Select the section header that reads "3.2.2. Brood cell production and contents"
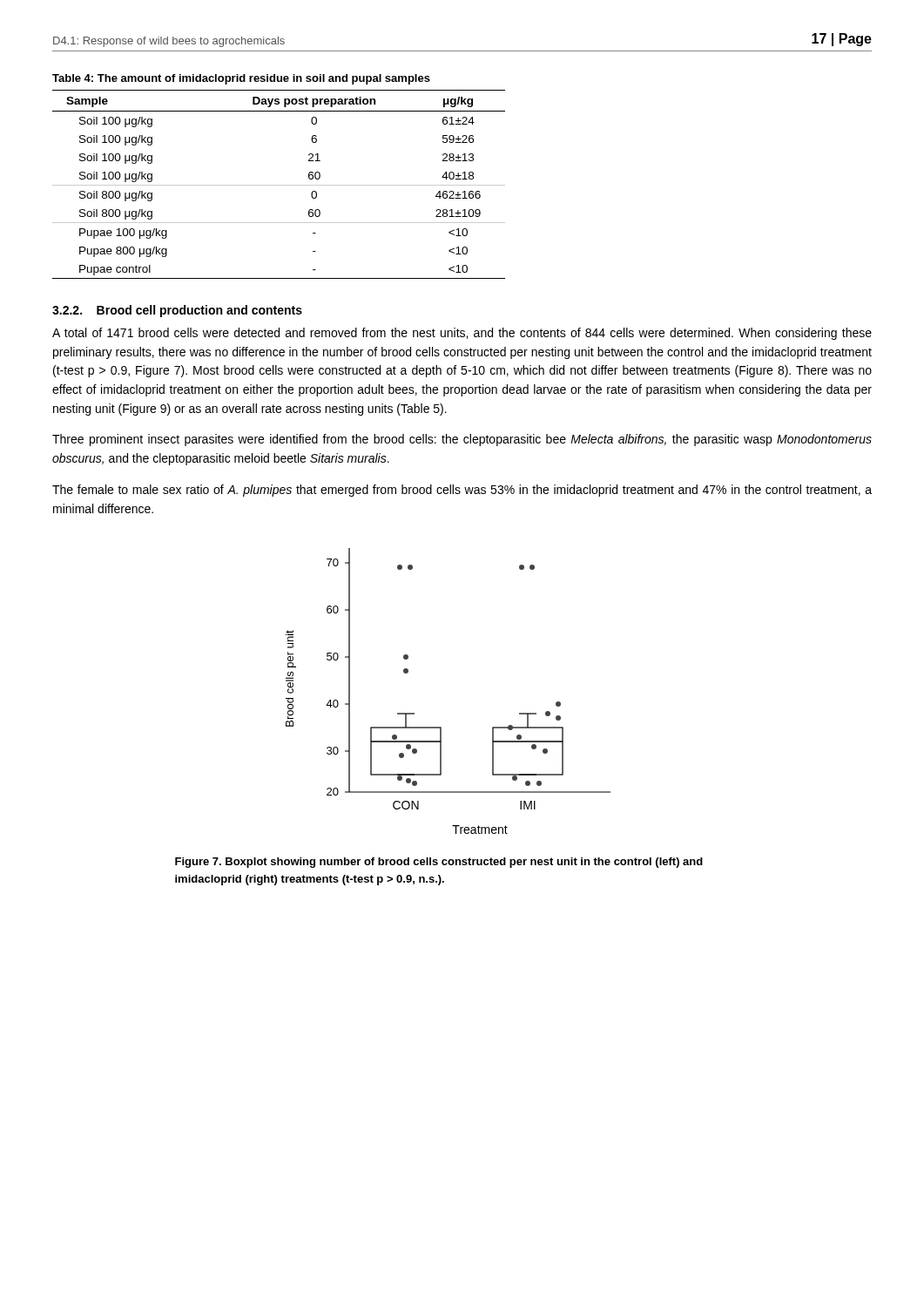This screenshot has height=1307, width=924. coord(177,310)
